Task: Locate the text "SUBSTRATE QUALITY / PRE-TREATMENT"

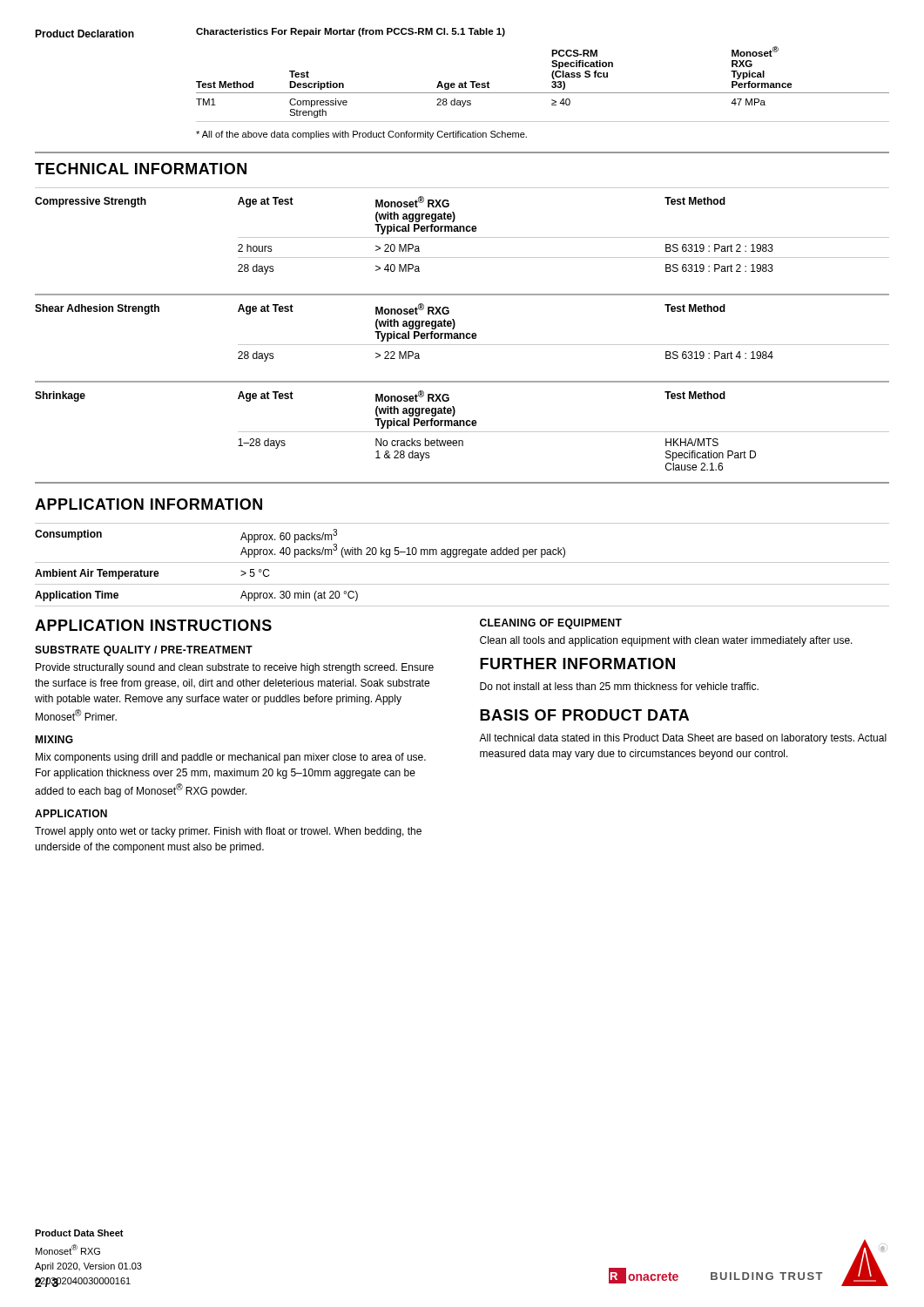Action: coord(144,650)
